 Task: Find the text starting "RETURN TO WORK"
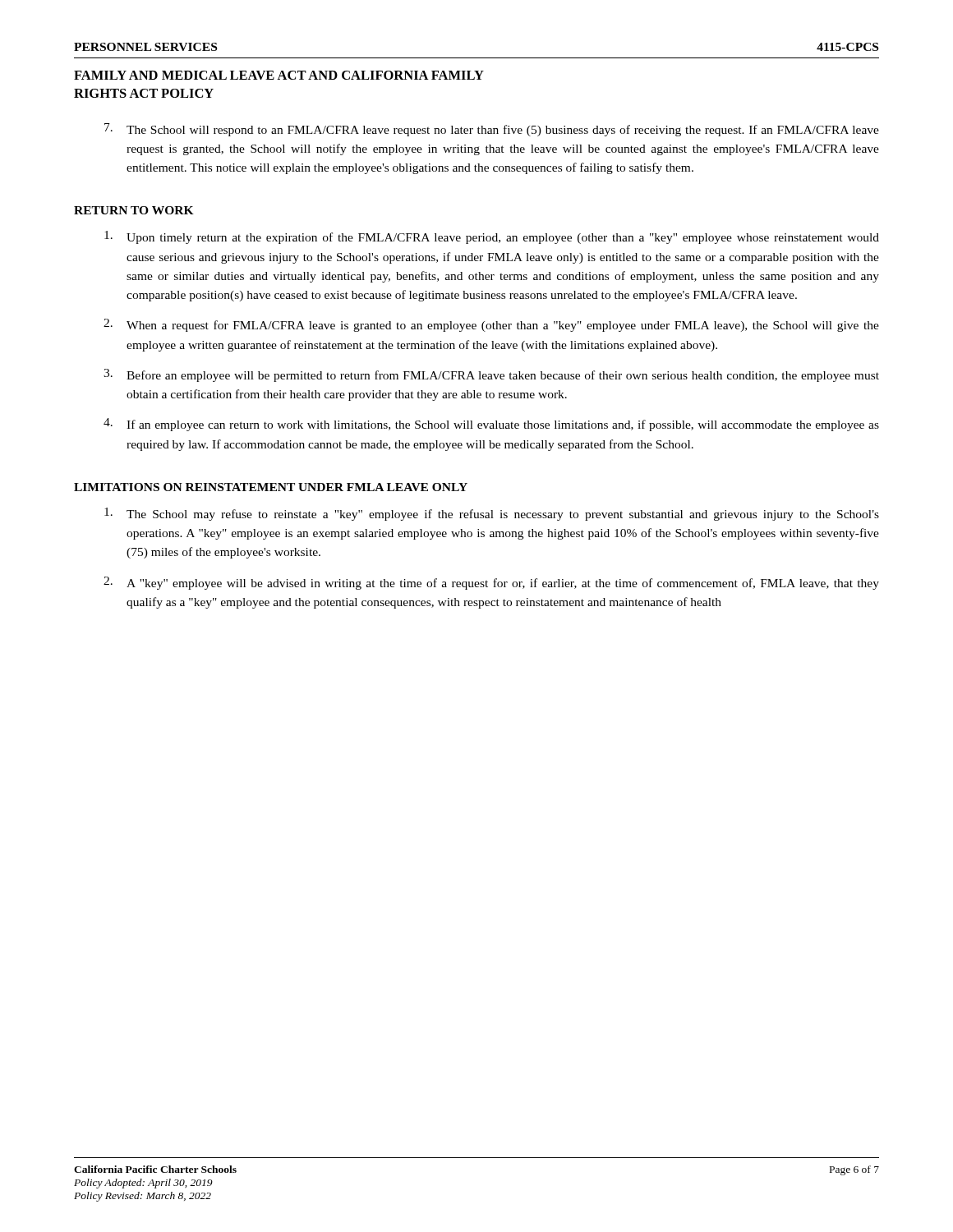pos(134,210)
